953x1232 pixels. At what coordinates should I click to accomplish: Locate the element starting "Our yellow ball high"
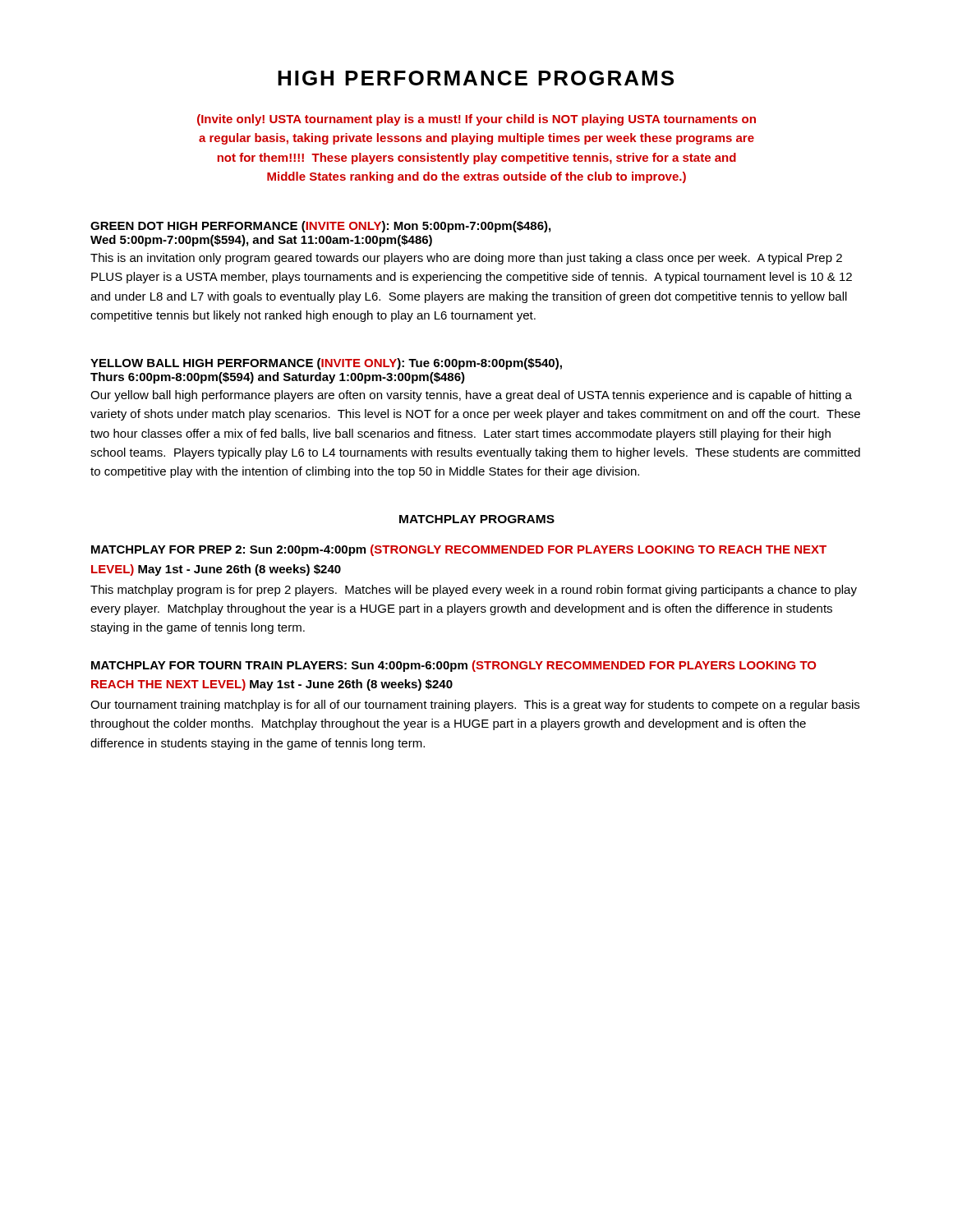[x=476, y=433]
